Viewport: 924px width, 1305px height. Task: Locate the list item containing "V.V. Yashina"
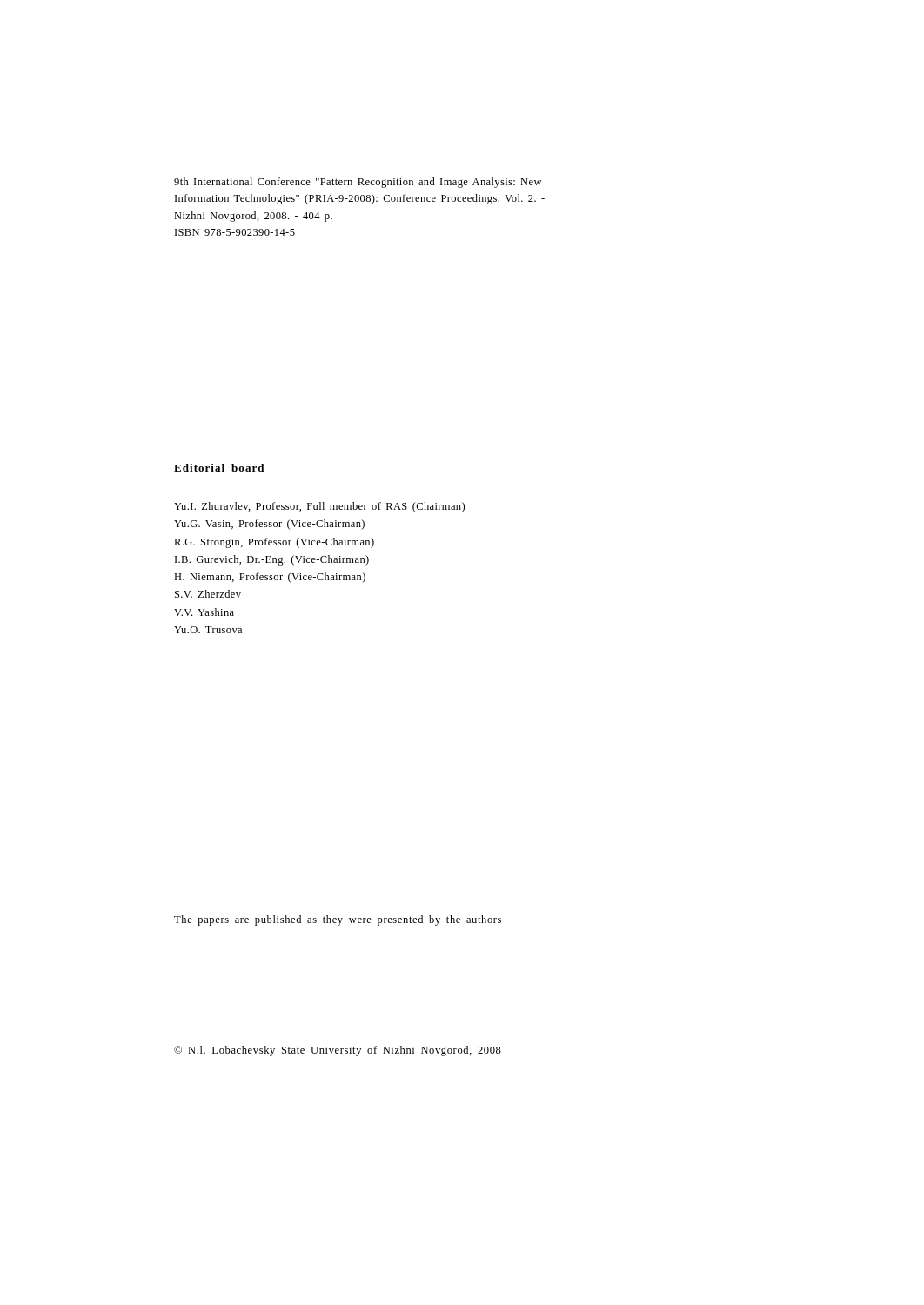[204, 612]
